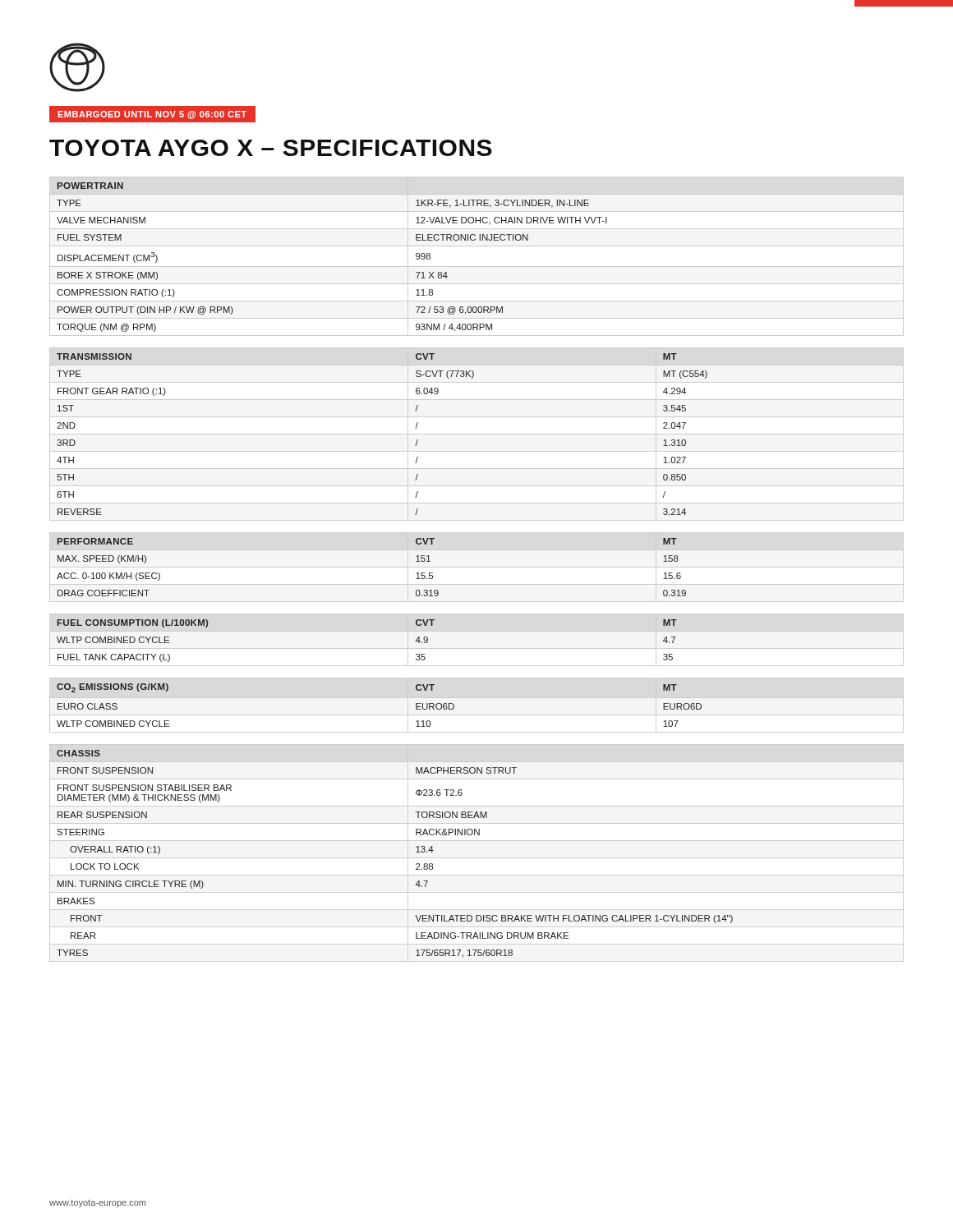Select the logo
The image size is (953, 1232).
[476, 68]
